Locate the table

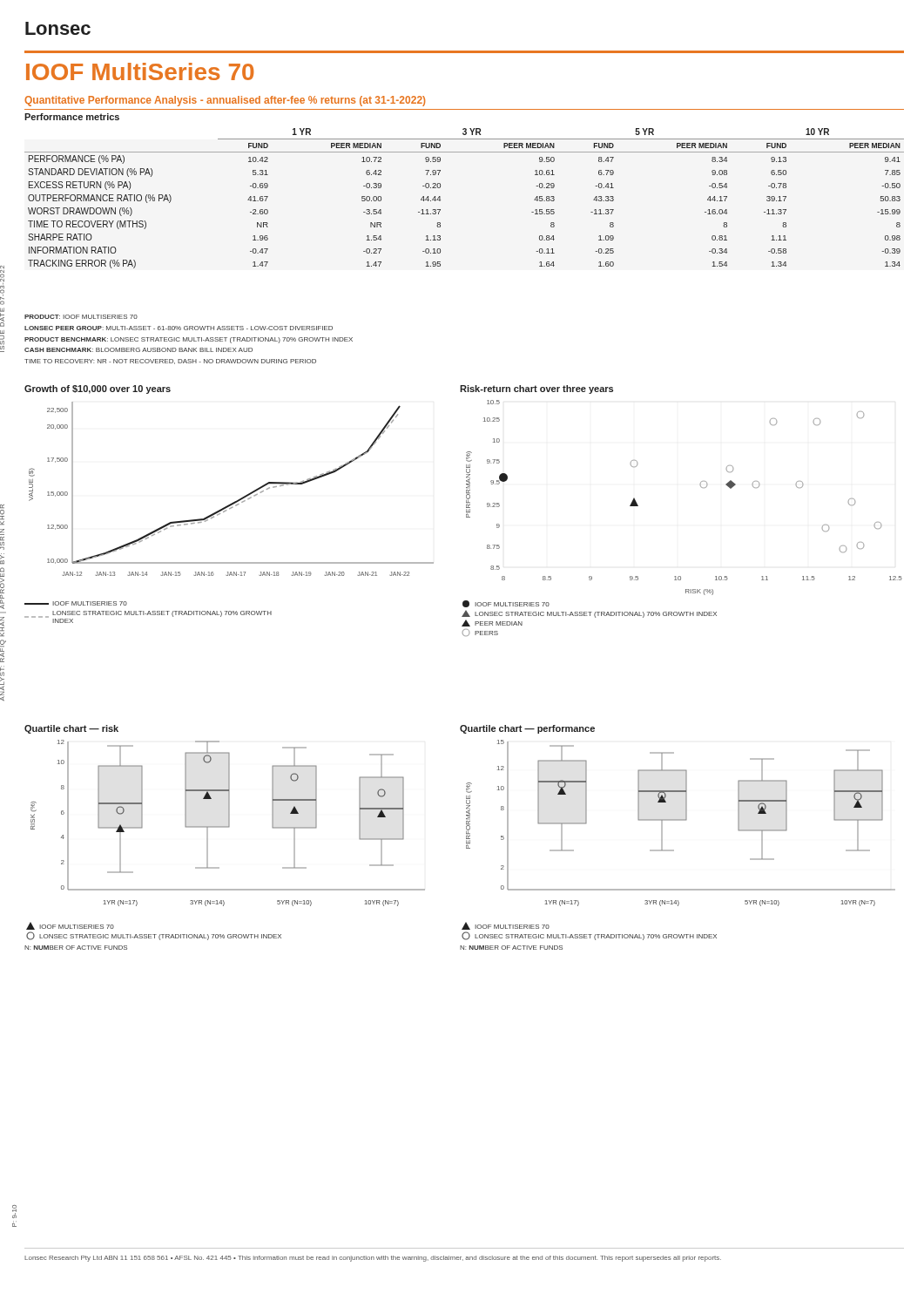pos(464,191)
